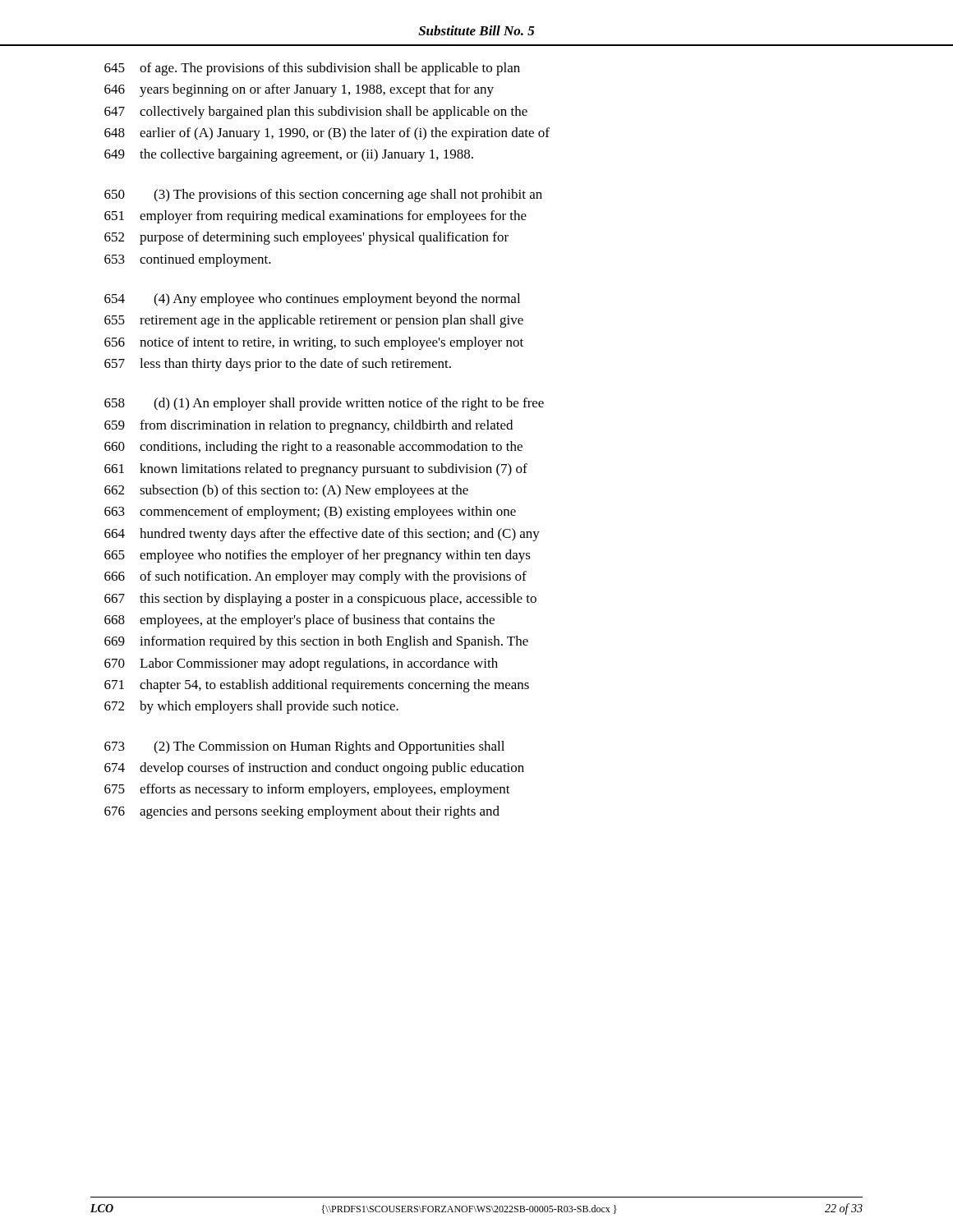Point to the block beginning "645of age. The provisions of"
953x1232 pixels.
(x=476, y=112)
